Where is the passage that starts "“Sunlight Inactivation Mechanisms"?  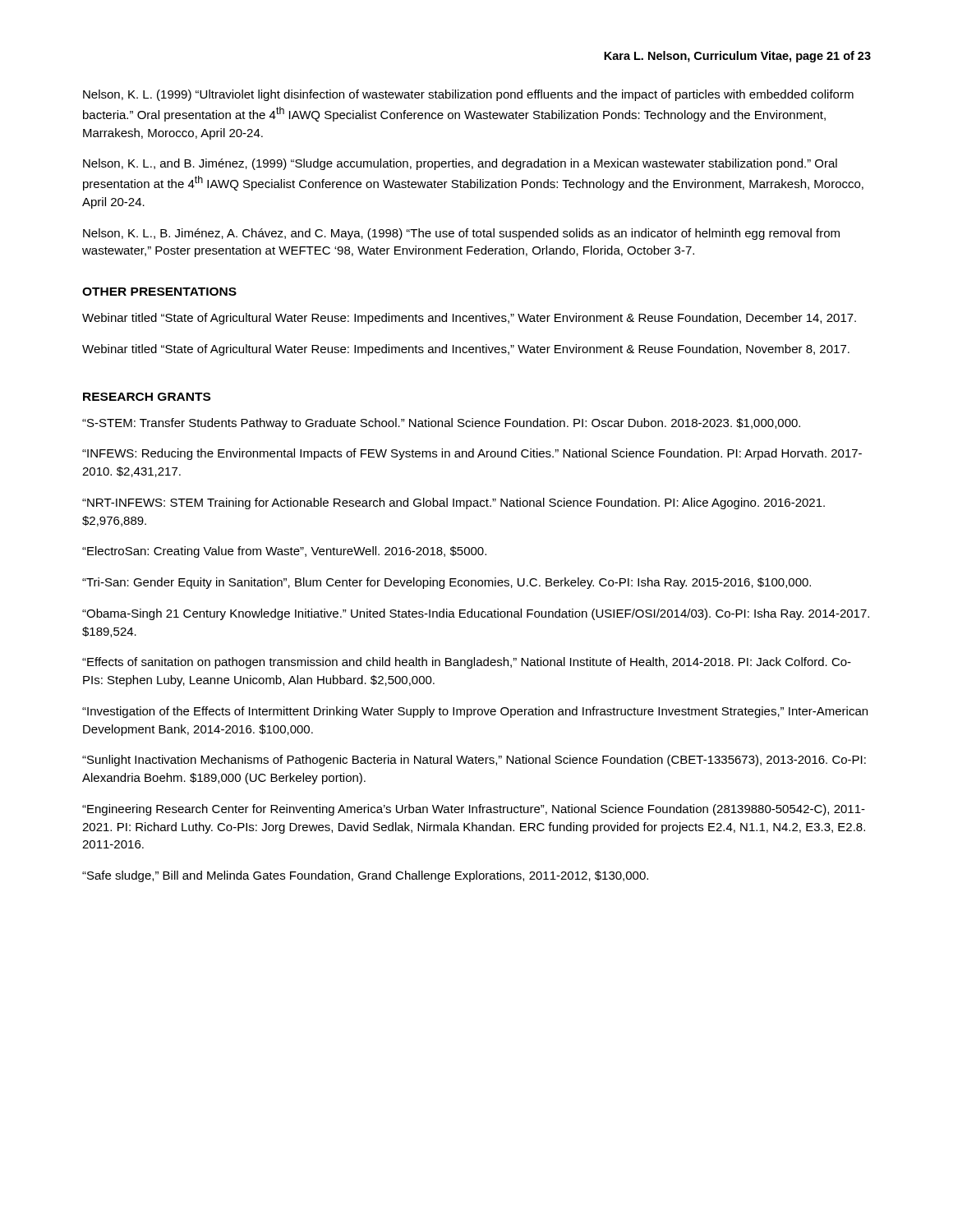[474, 768]
